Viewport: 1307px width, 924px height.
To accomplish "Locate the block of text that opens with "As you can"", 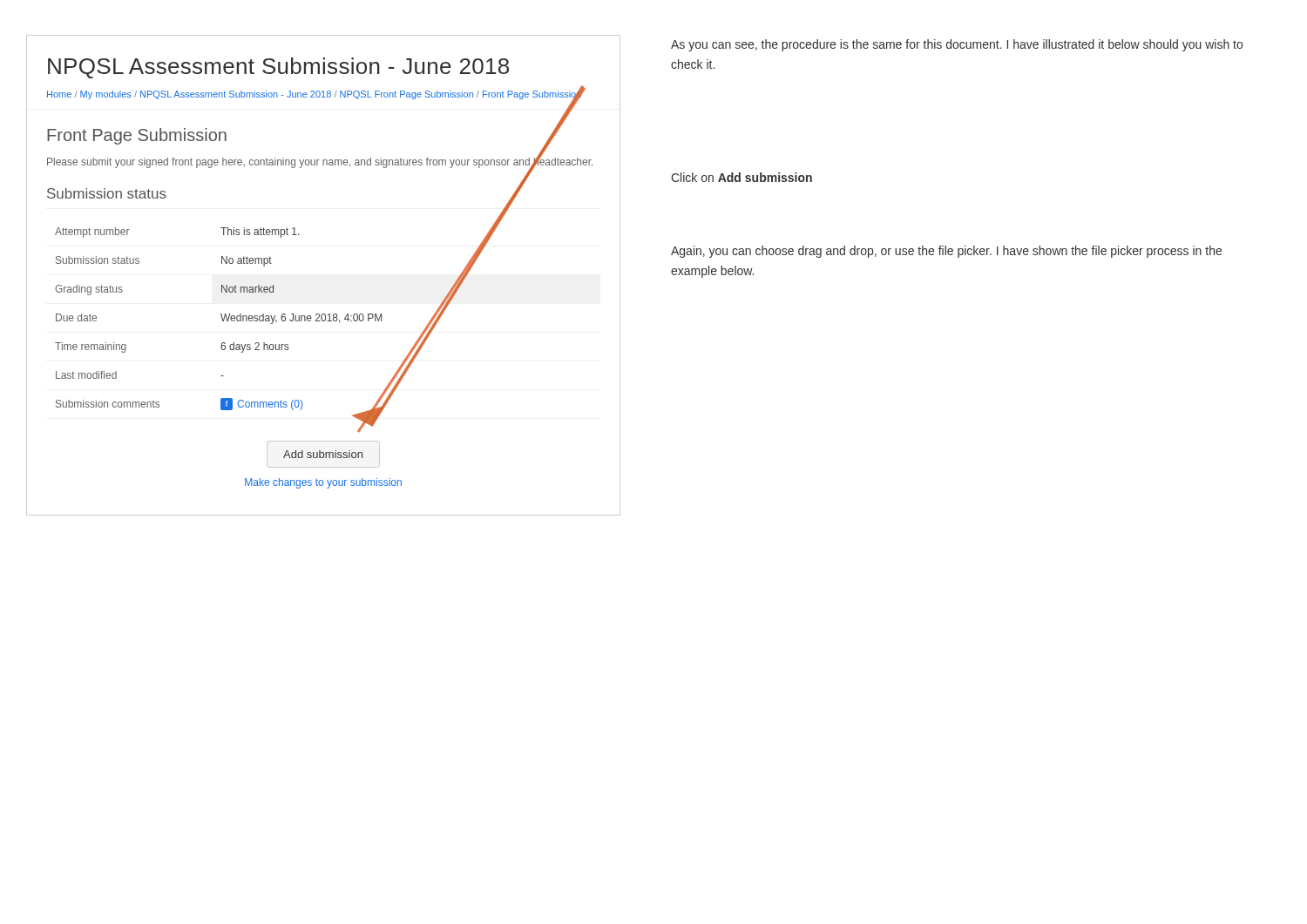I will 957,54.
